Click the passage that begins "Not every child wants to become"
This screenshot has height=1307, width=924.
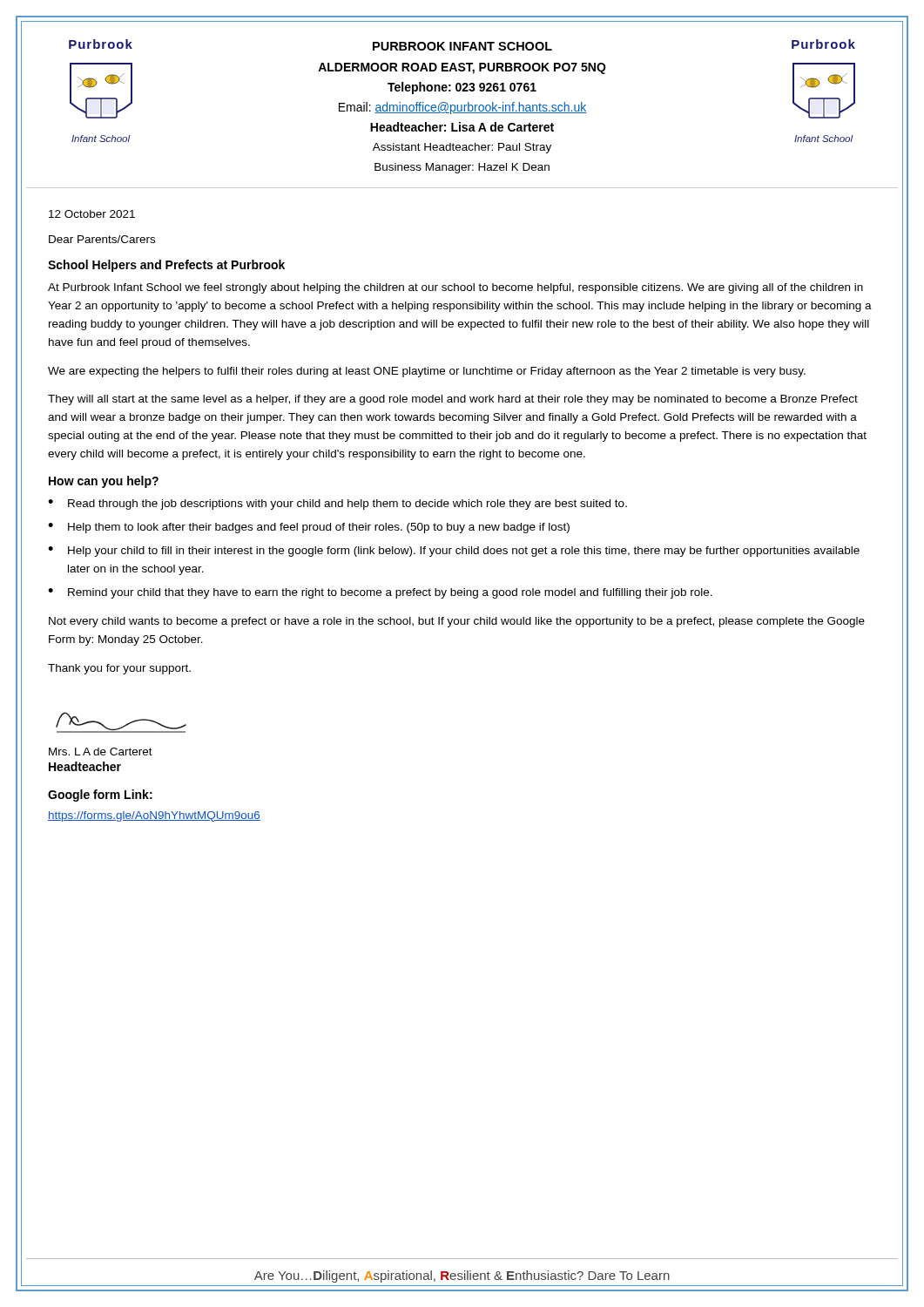tap(456, 630)
